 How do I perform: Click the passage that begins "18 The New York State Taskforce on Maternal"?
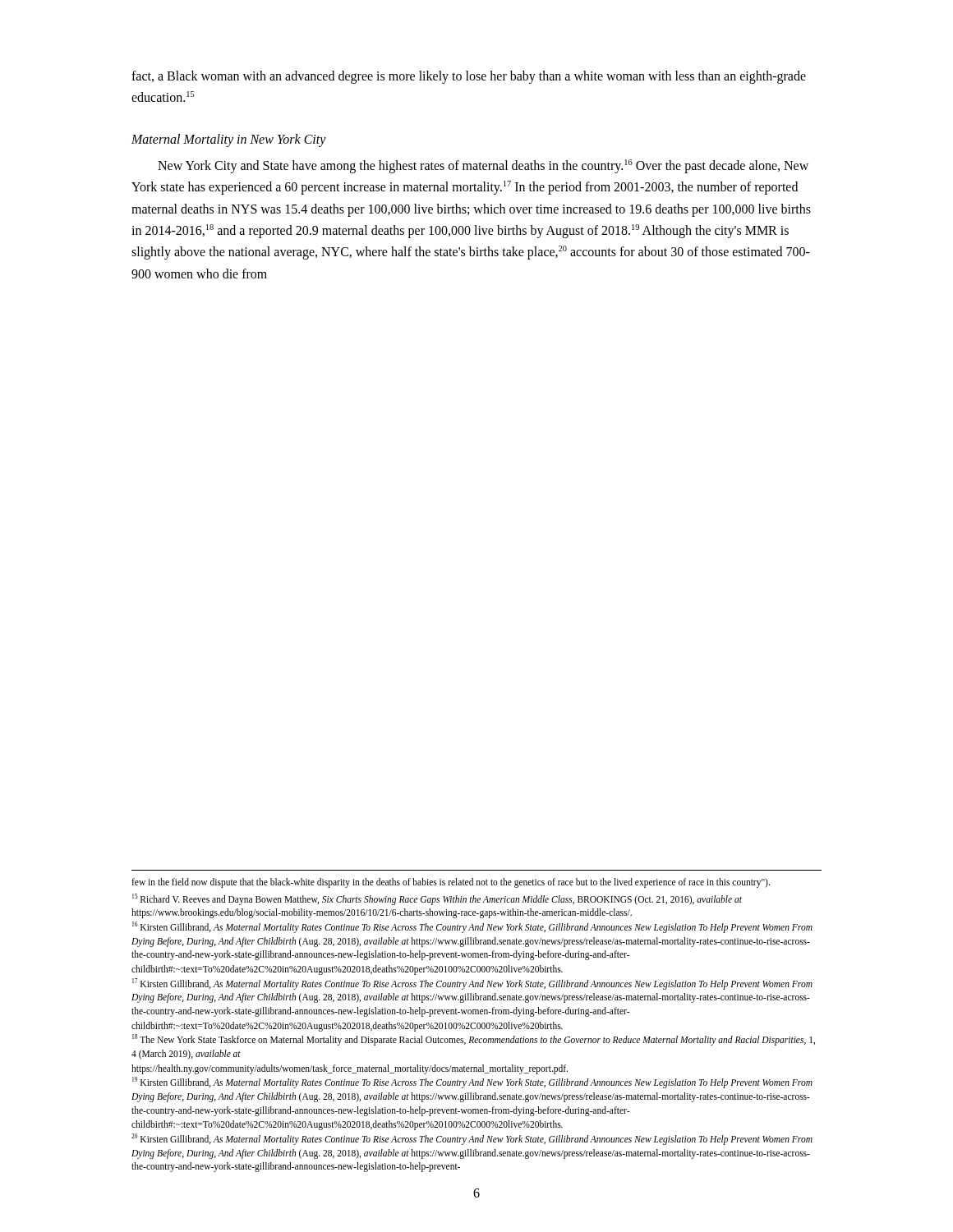[474, 1046]
